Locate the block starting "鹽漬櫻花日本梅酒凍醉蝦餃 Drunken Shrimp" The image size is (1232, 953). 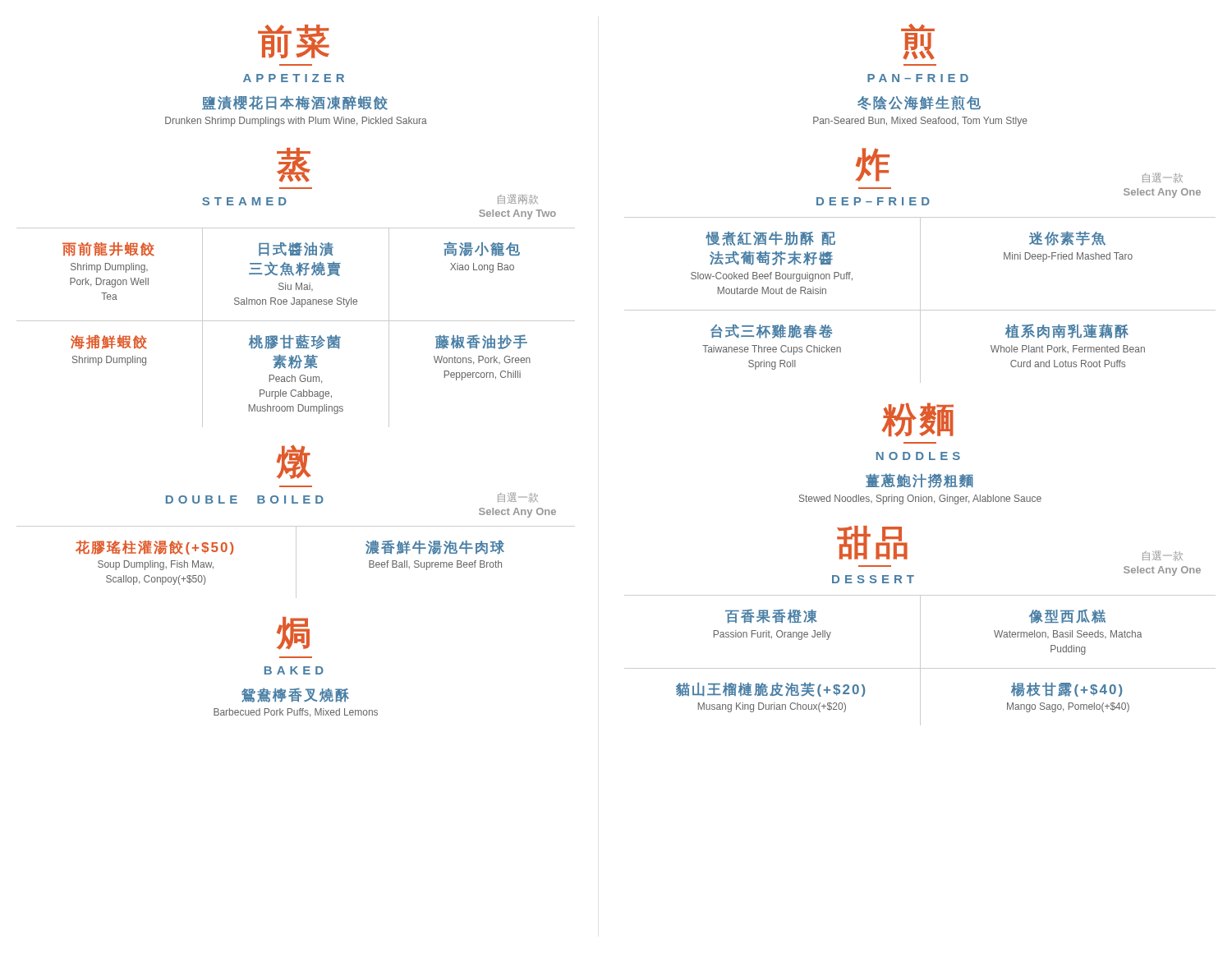click(x=296, y=111)
